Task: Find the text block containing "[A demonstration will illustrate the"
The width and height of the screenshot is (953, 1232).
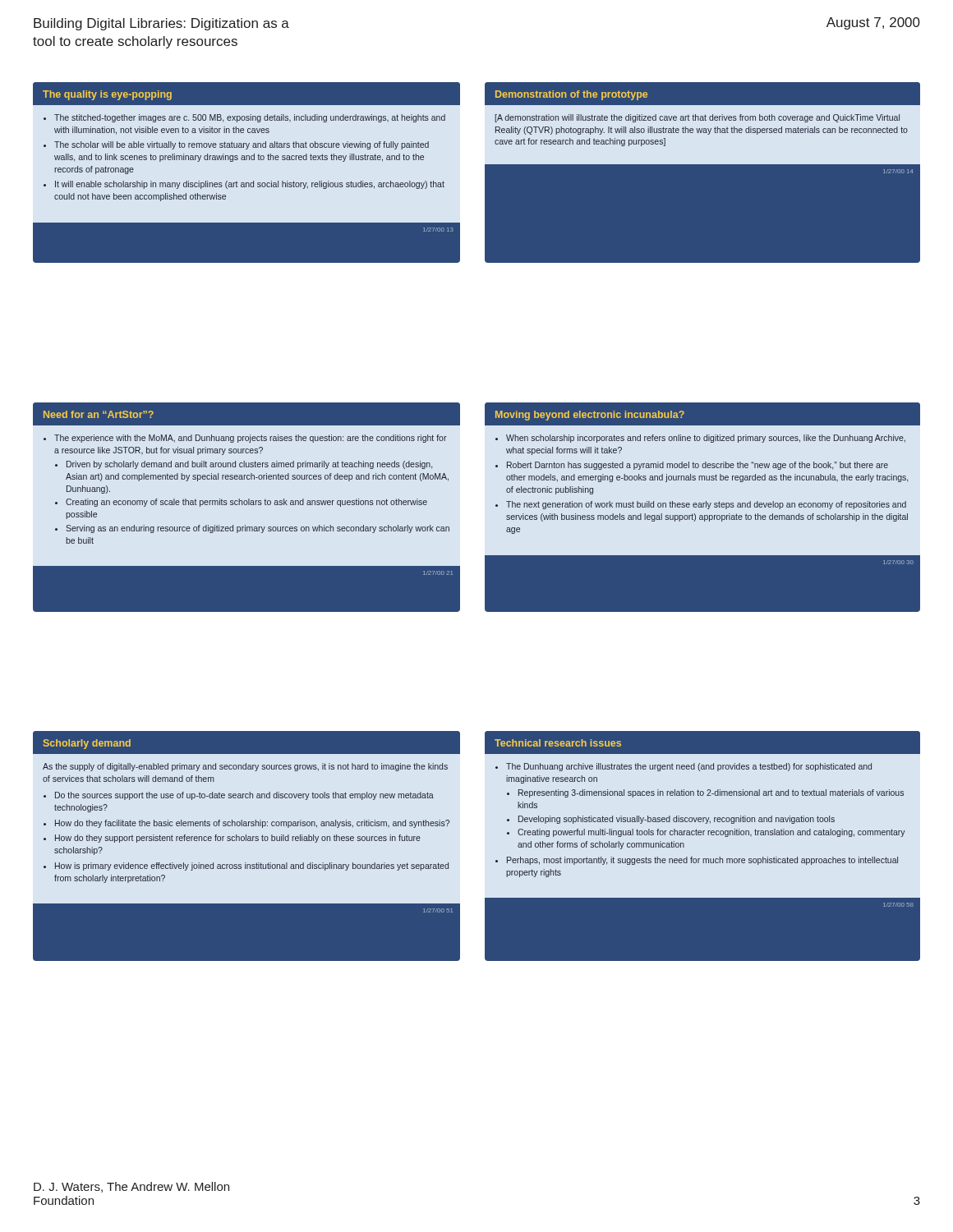Action: click(x=701, y=129)
